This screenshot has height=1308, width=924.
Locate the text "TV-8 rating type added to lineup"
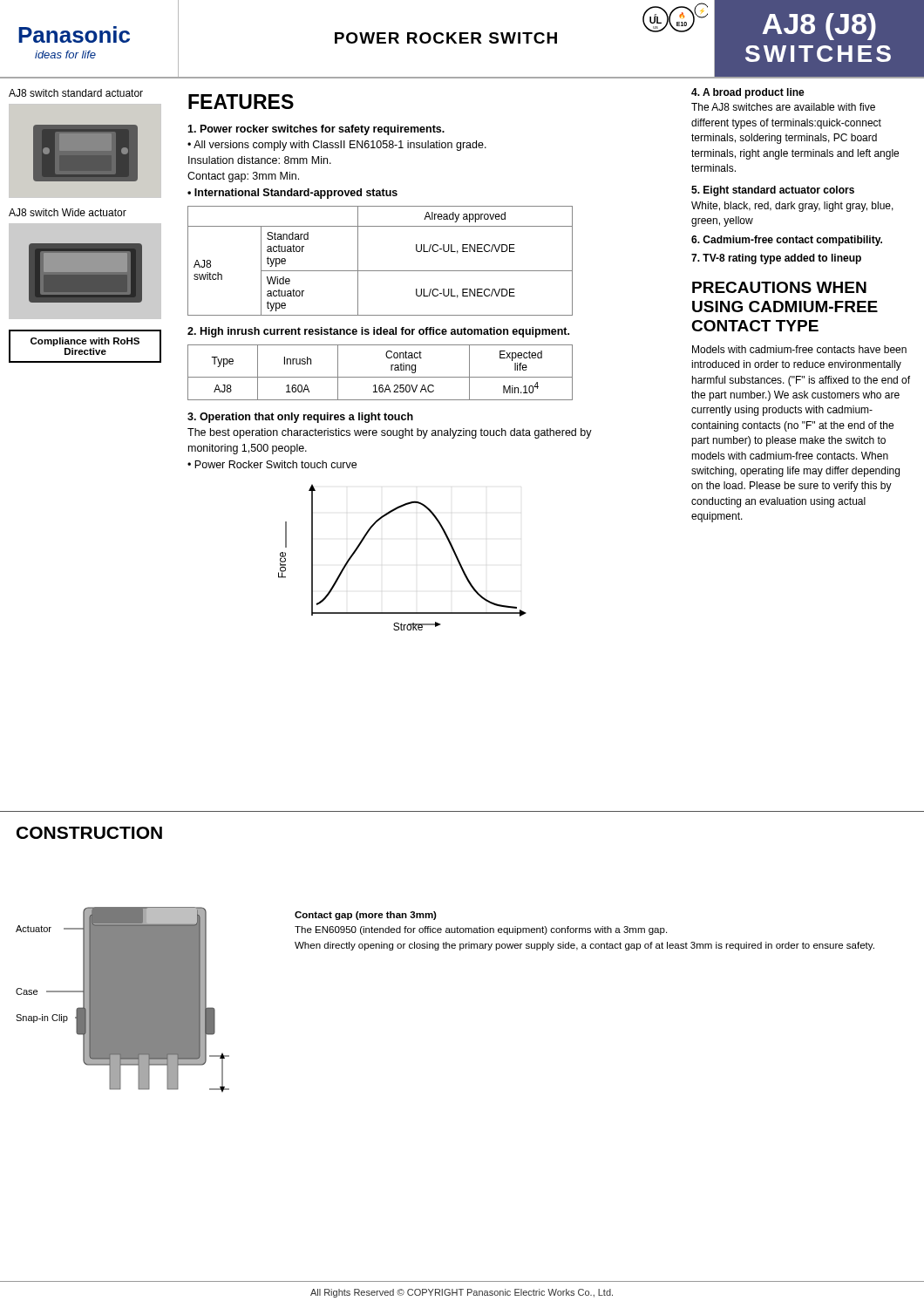point(776,258)
